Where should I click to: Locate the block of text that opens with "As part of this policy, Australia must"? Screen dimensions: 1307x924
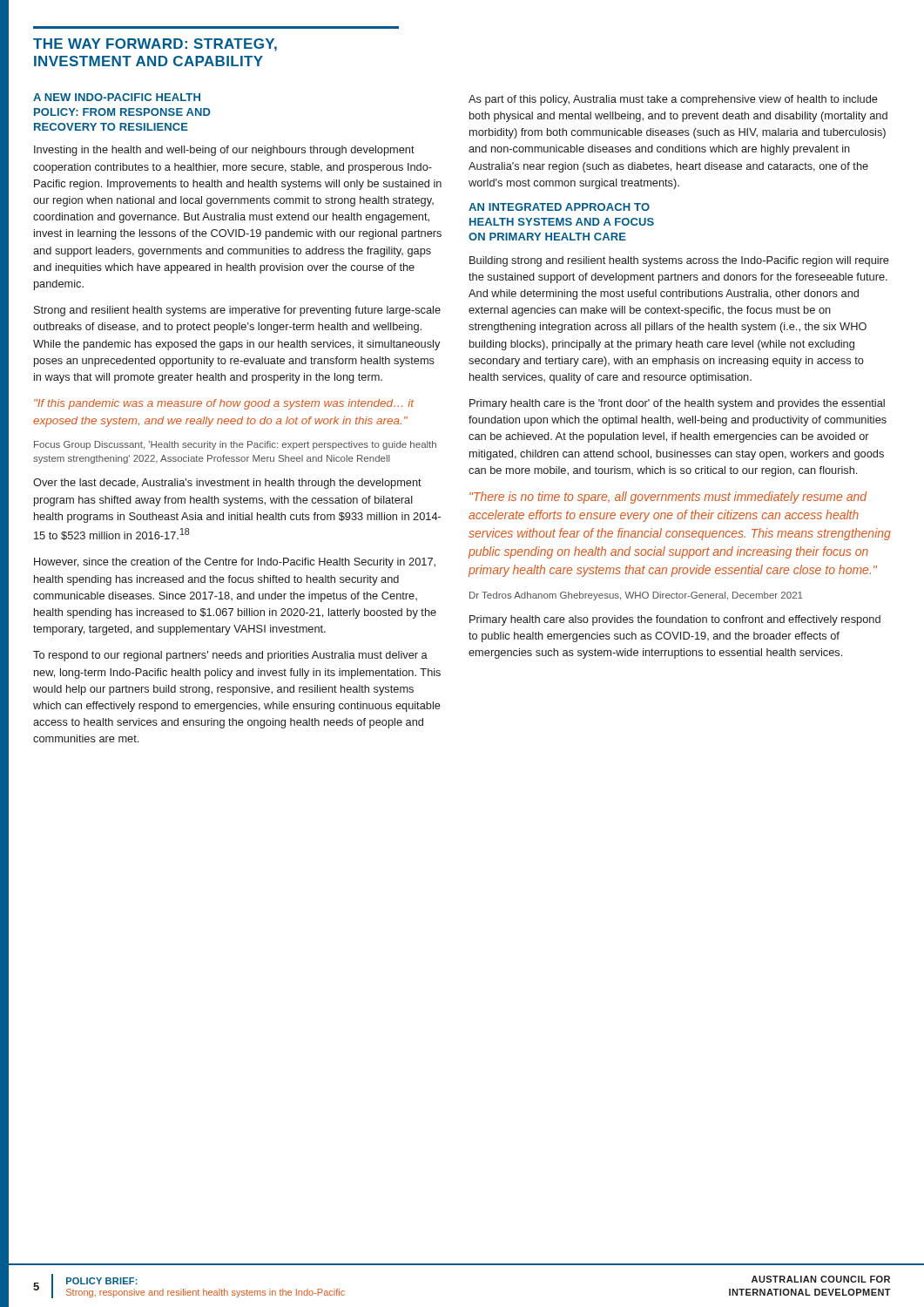pyautogui.click(x=678, y=141)
